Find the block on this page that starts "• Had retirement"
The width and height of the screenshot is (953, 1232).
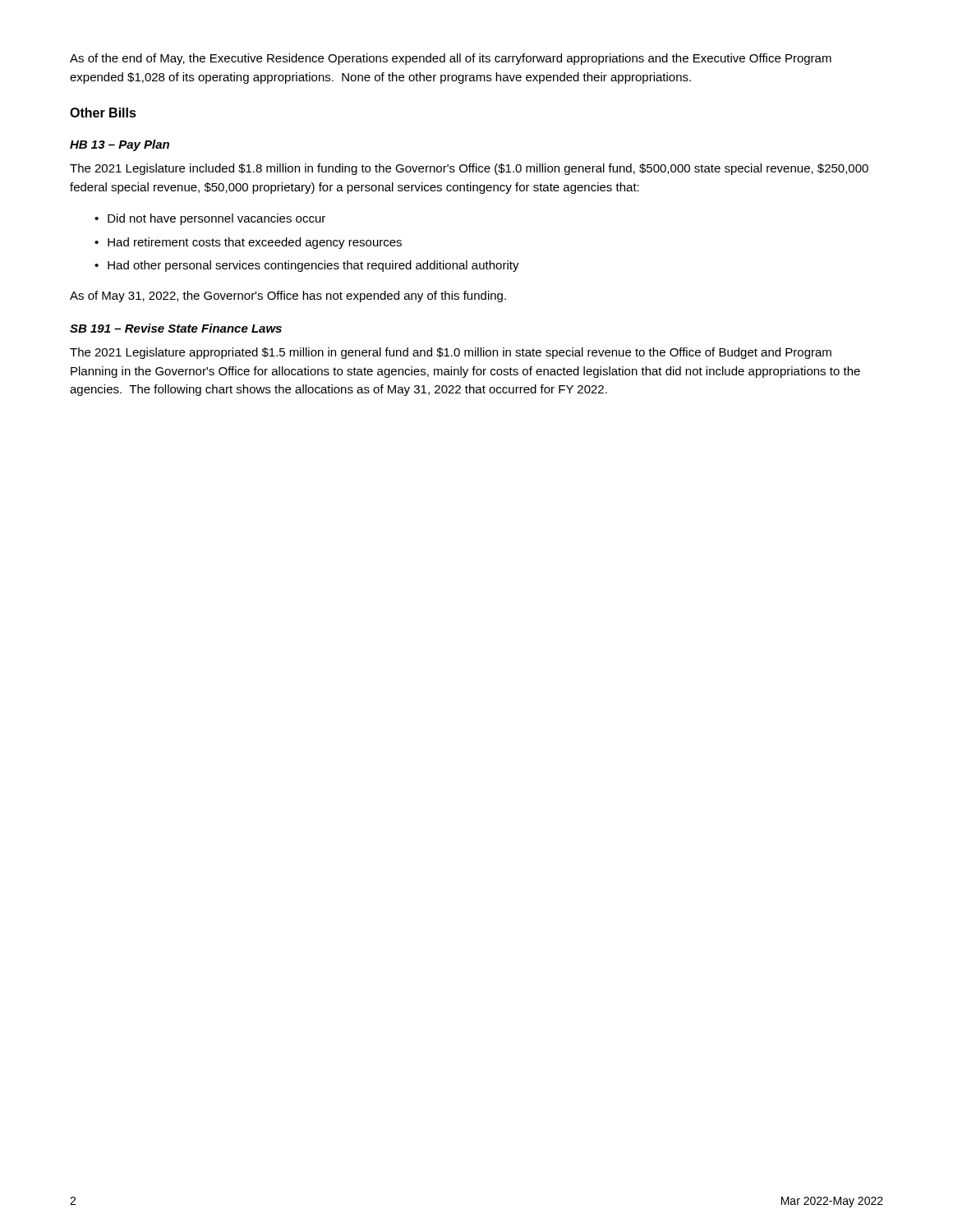(248, 242)
